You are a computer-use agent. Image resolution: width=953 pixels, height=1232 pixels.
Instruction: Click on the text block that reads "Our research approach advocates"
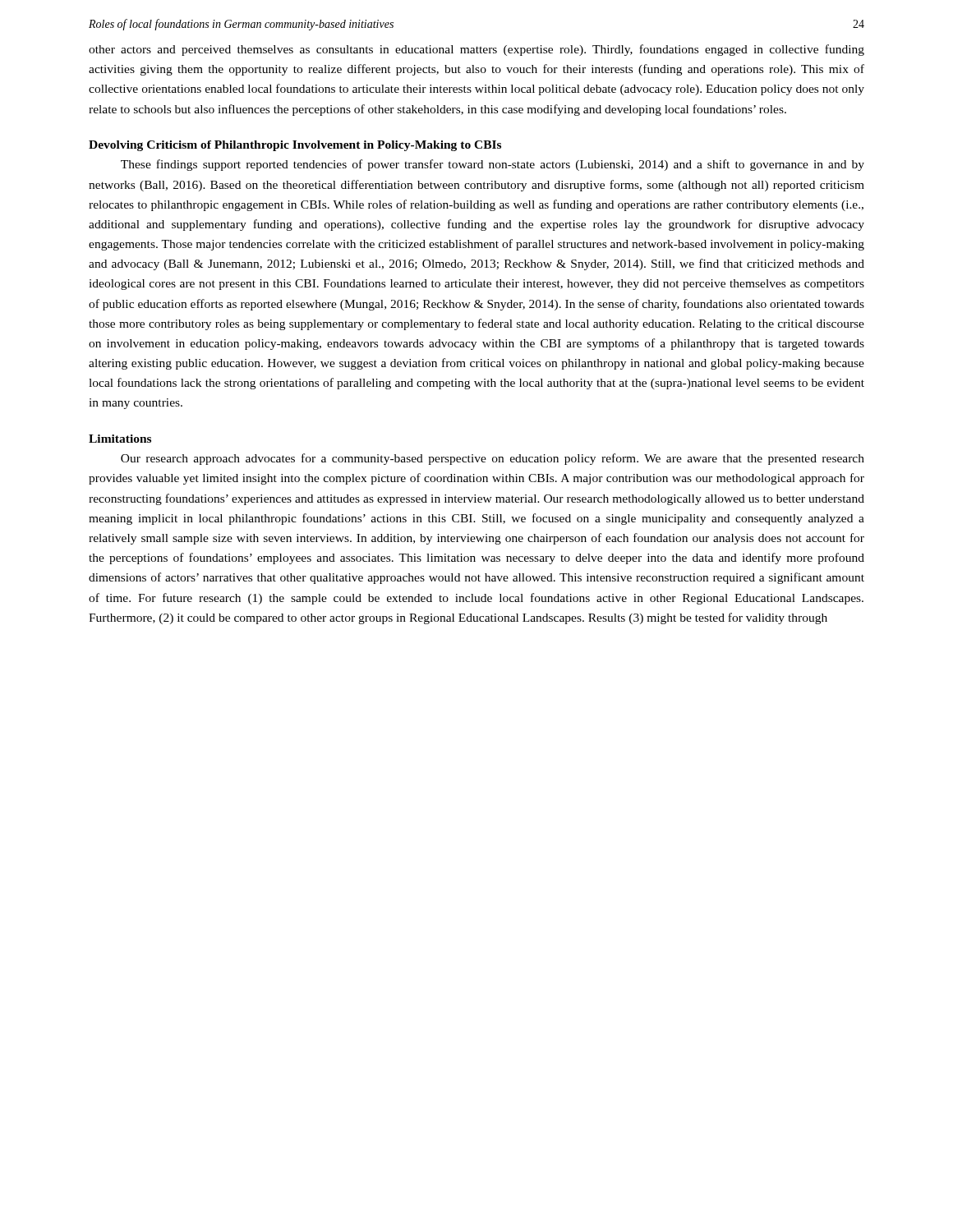[476, 538]
